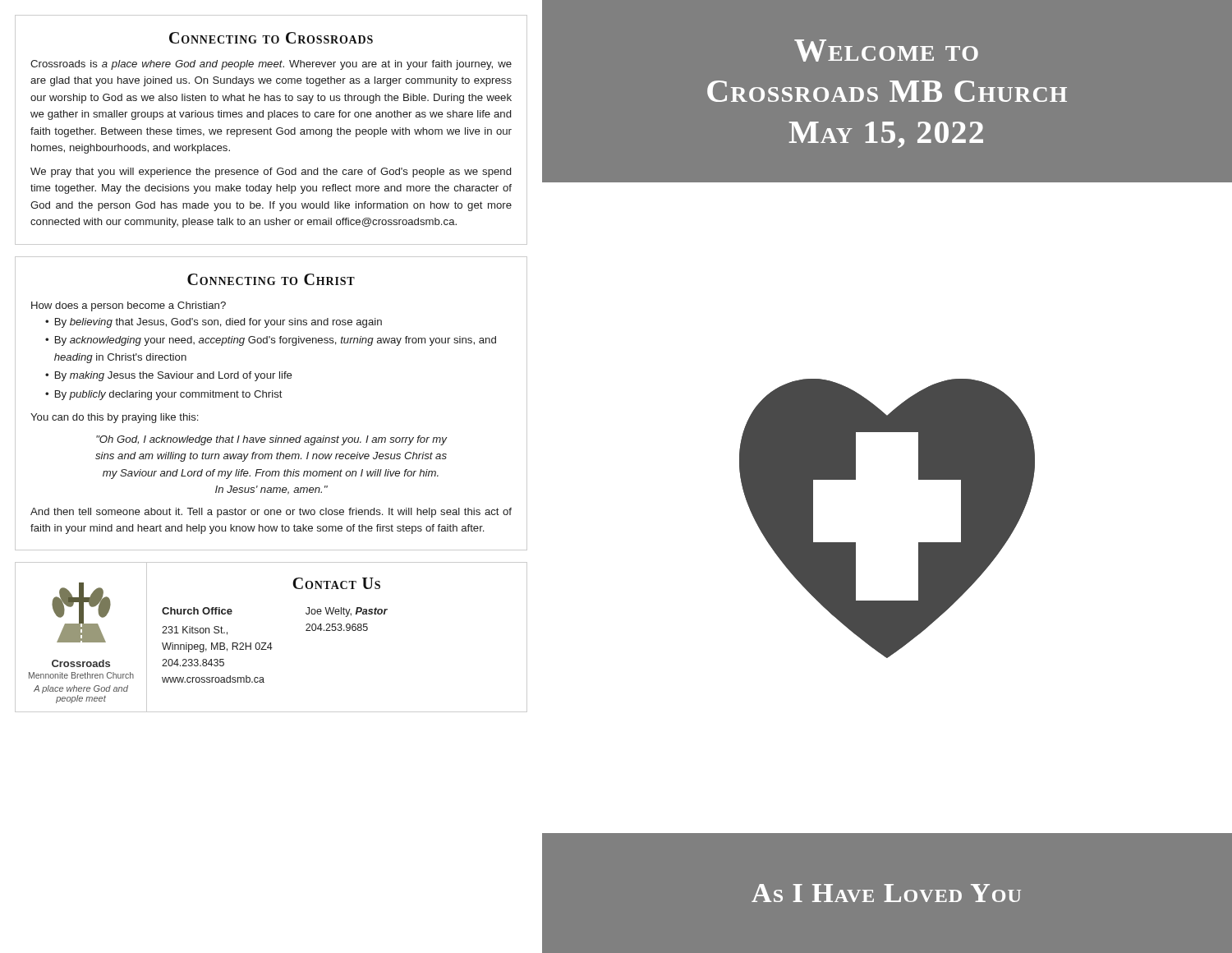Locate the block starting "Connecting to Crossroads"
This screenshot has width=1232, height=953.
tap(271, 38)
